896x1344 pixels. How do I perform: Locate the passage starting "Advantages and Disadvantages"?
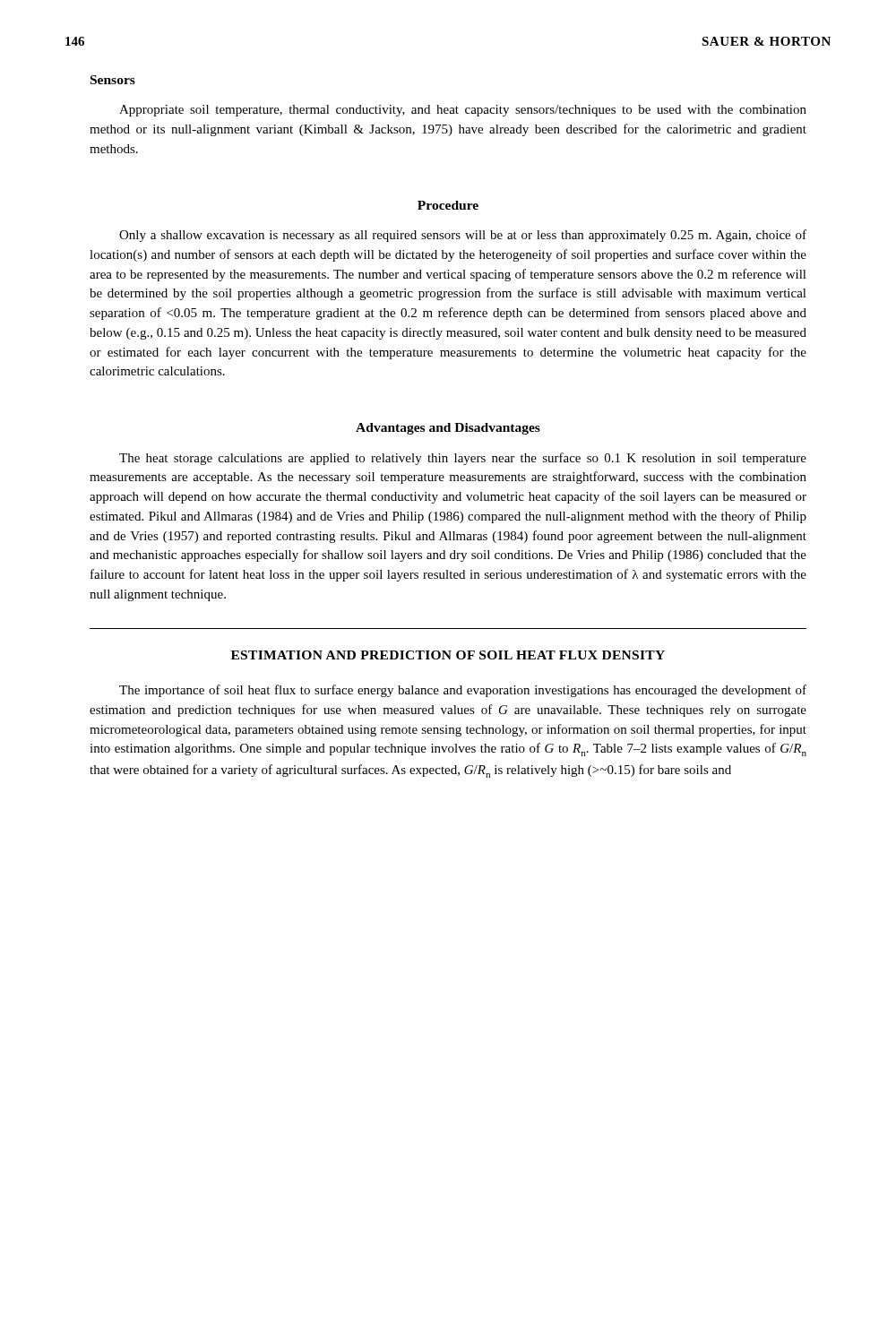[448, 427]
